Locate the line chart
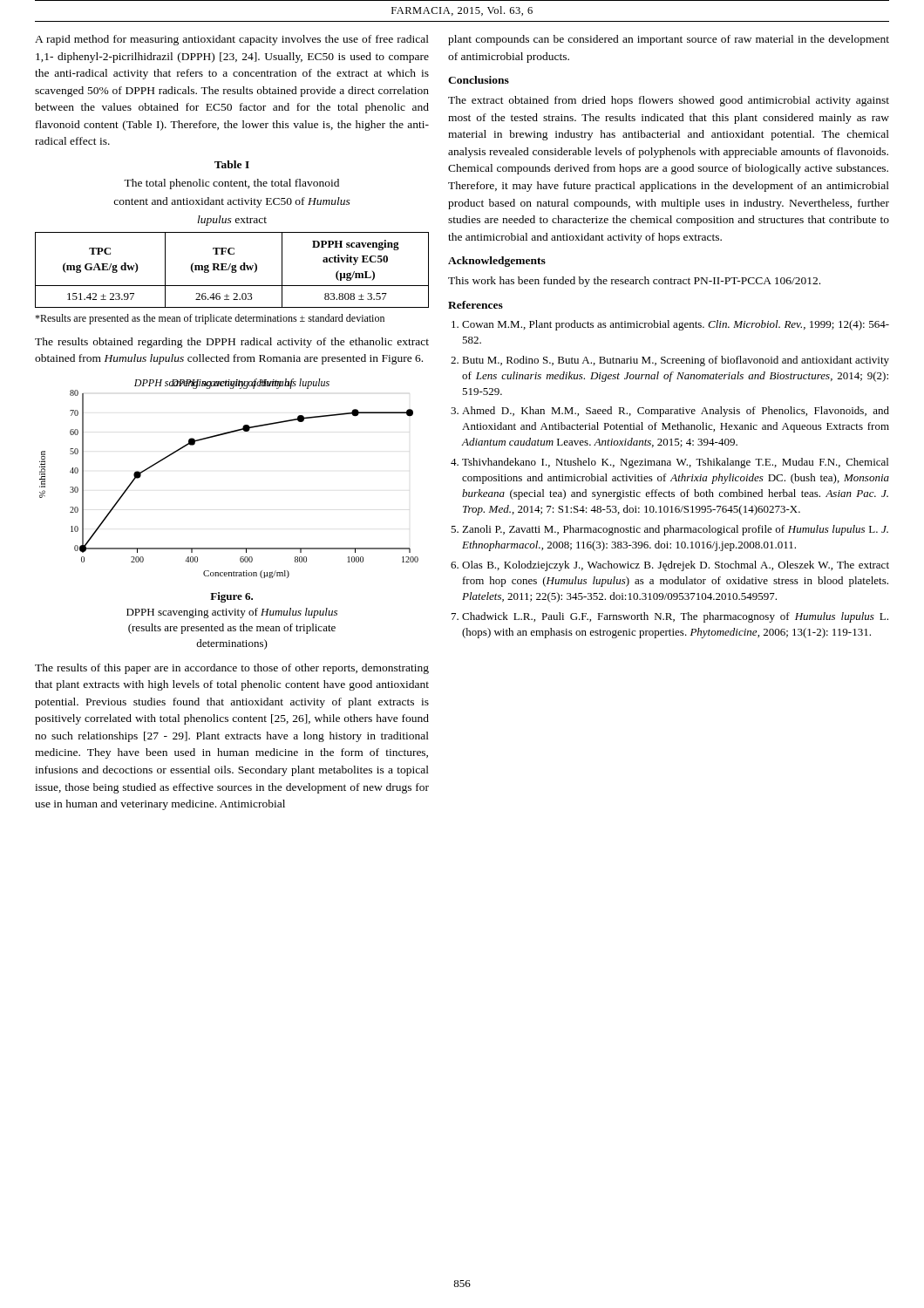924x1308 pixels. (x=232, y=480)
